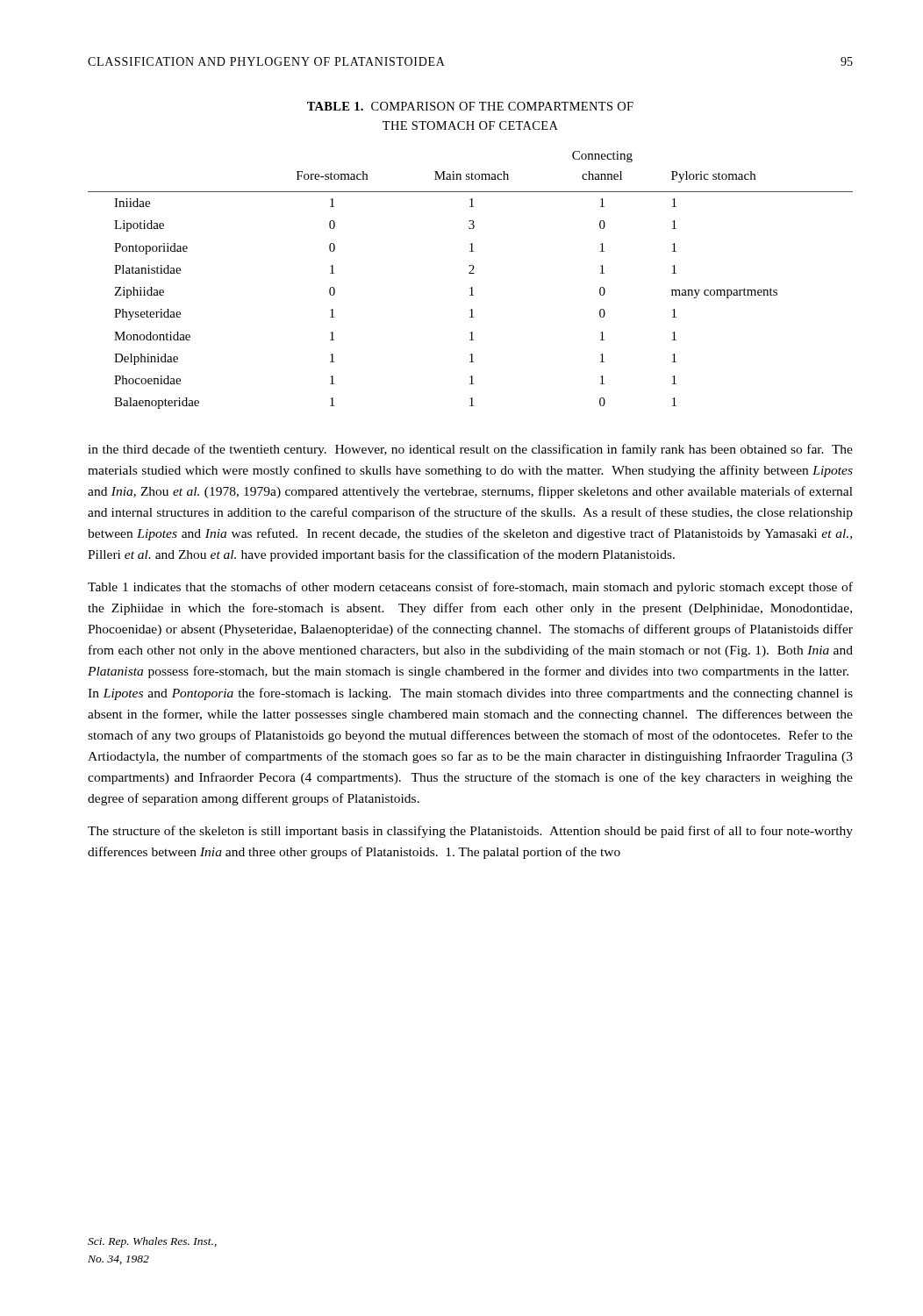
Task: Select the text block with the text "Table 1 indicates that the"
Action: click(x=470, y=693)
